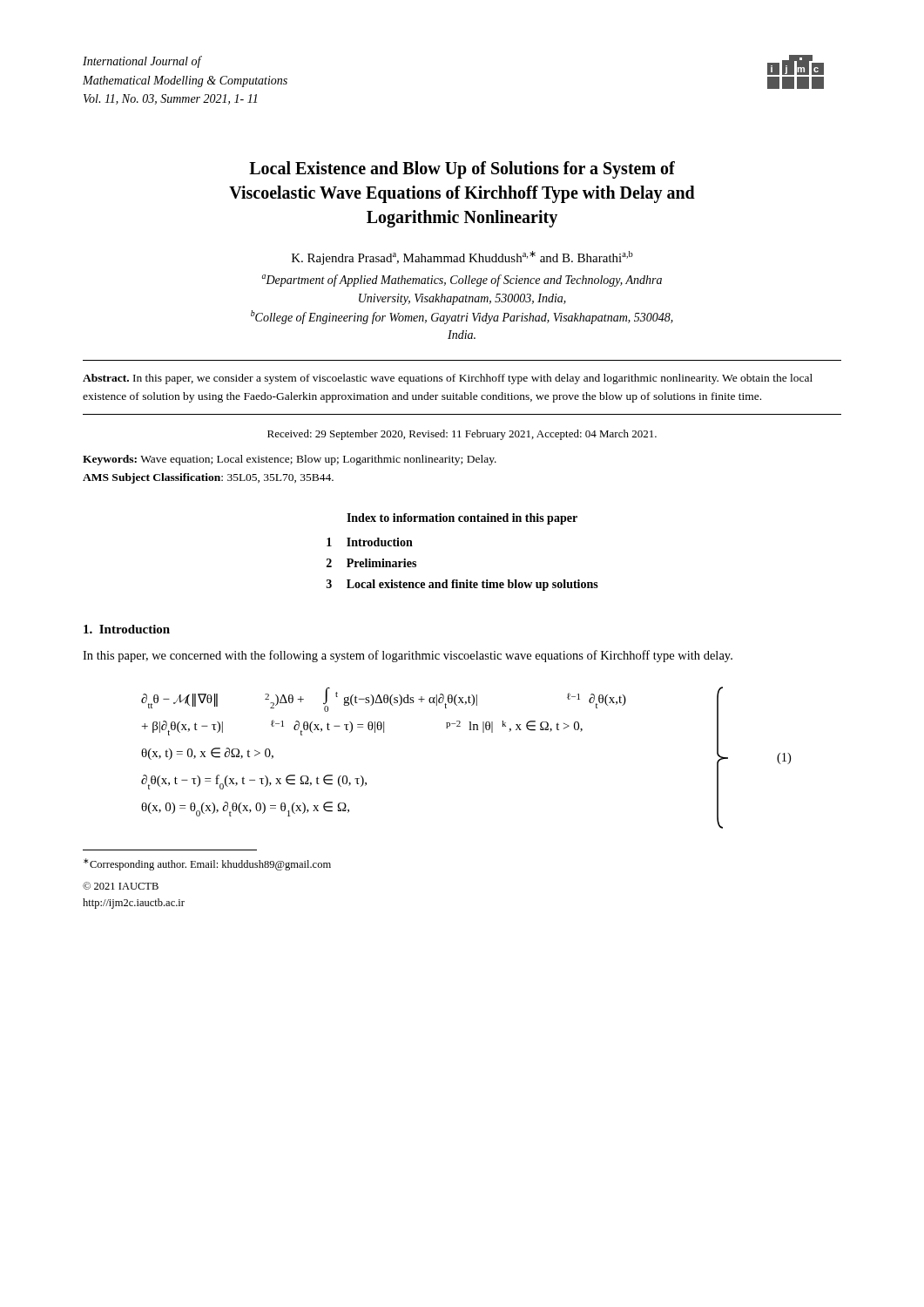Point to "2 Preliminaries"
Image resolution: width=924 pixels, height=1307 pixels.
[371, 564]
